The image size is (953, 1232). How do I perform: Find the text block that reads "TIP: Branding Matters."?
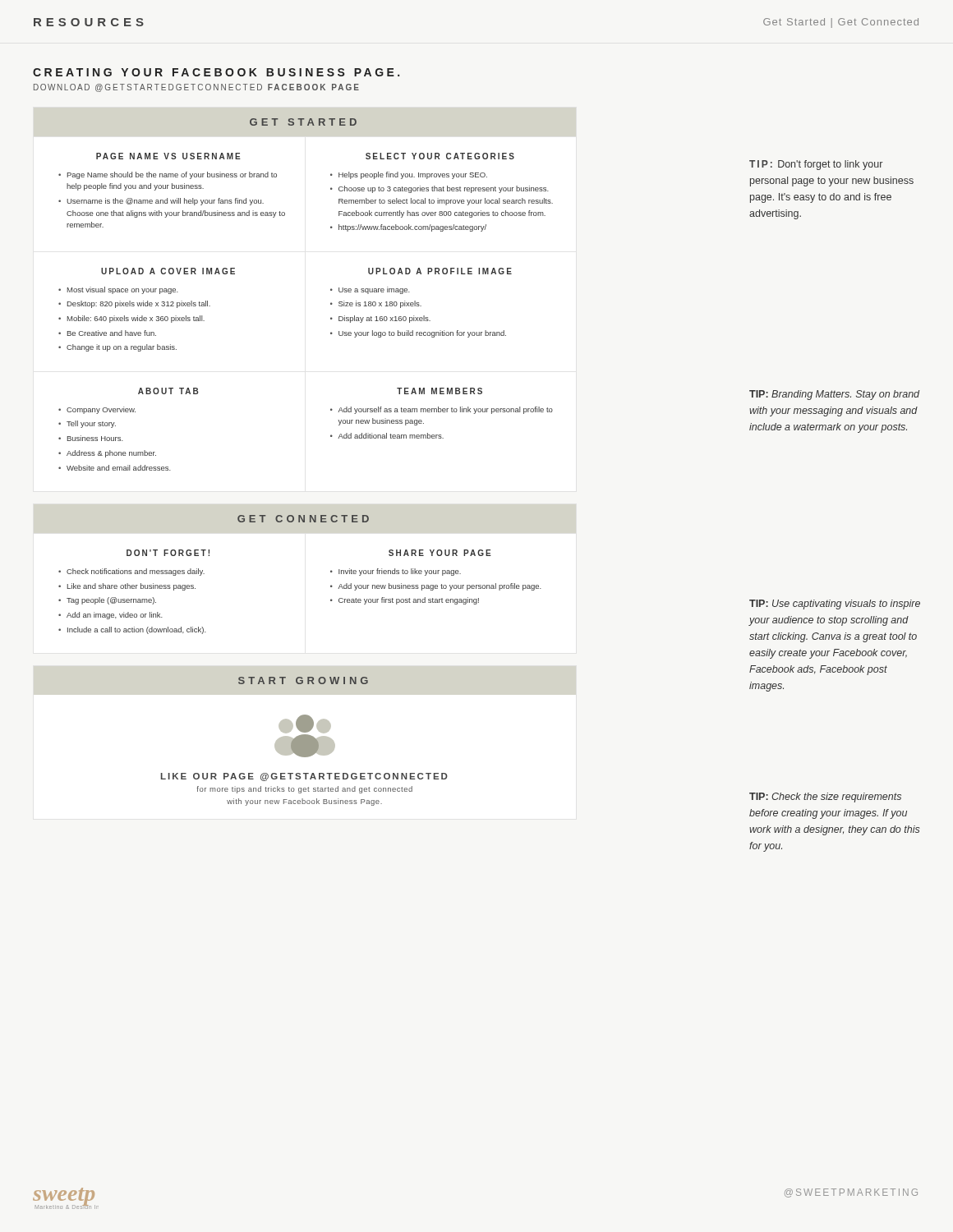(834, 411)
